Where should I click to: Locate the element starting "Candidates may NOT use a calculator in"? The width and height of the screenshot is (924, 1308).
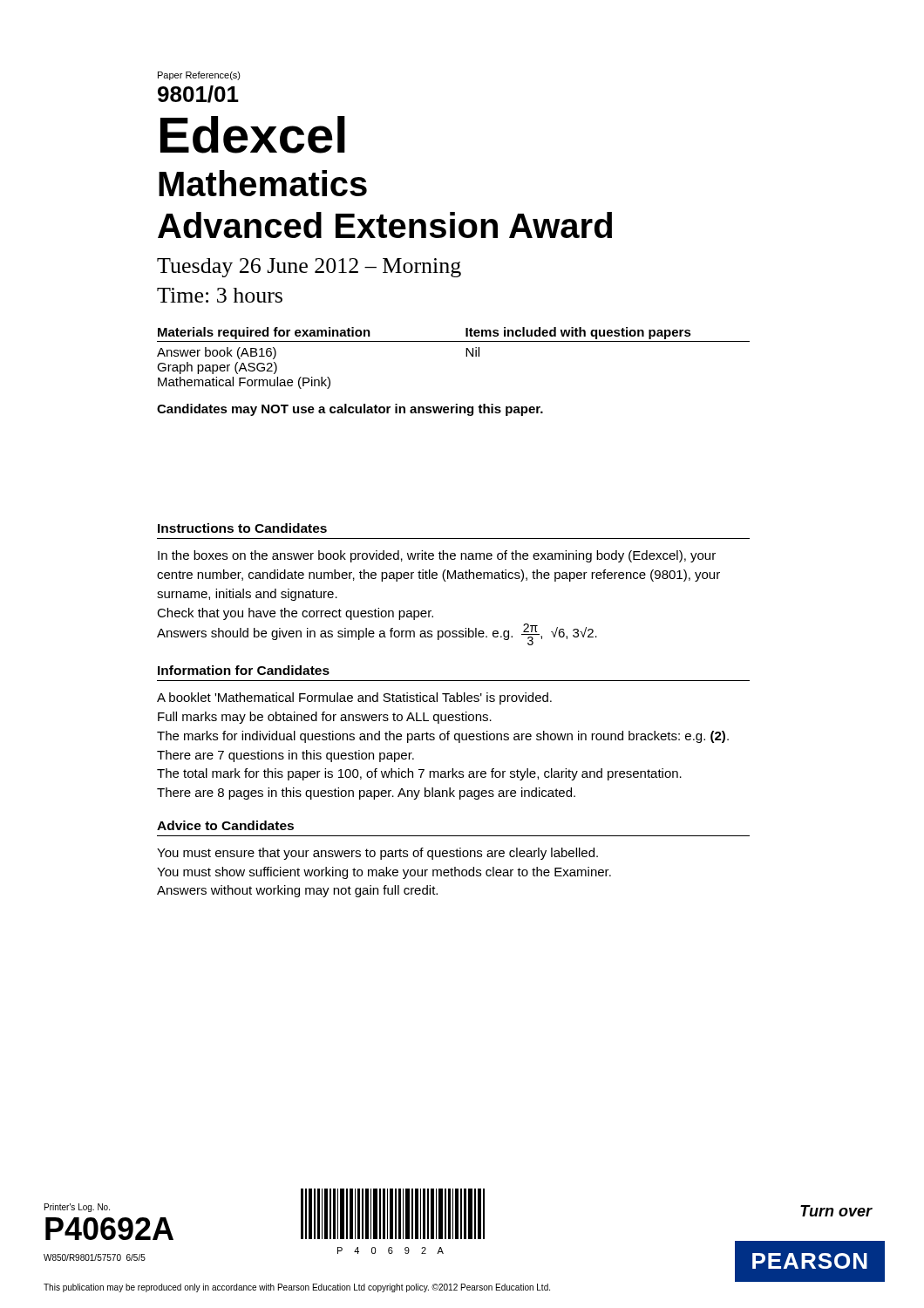tap(350, 409)
